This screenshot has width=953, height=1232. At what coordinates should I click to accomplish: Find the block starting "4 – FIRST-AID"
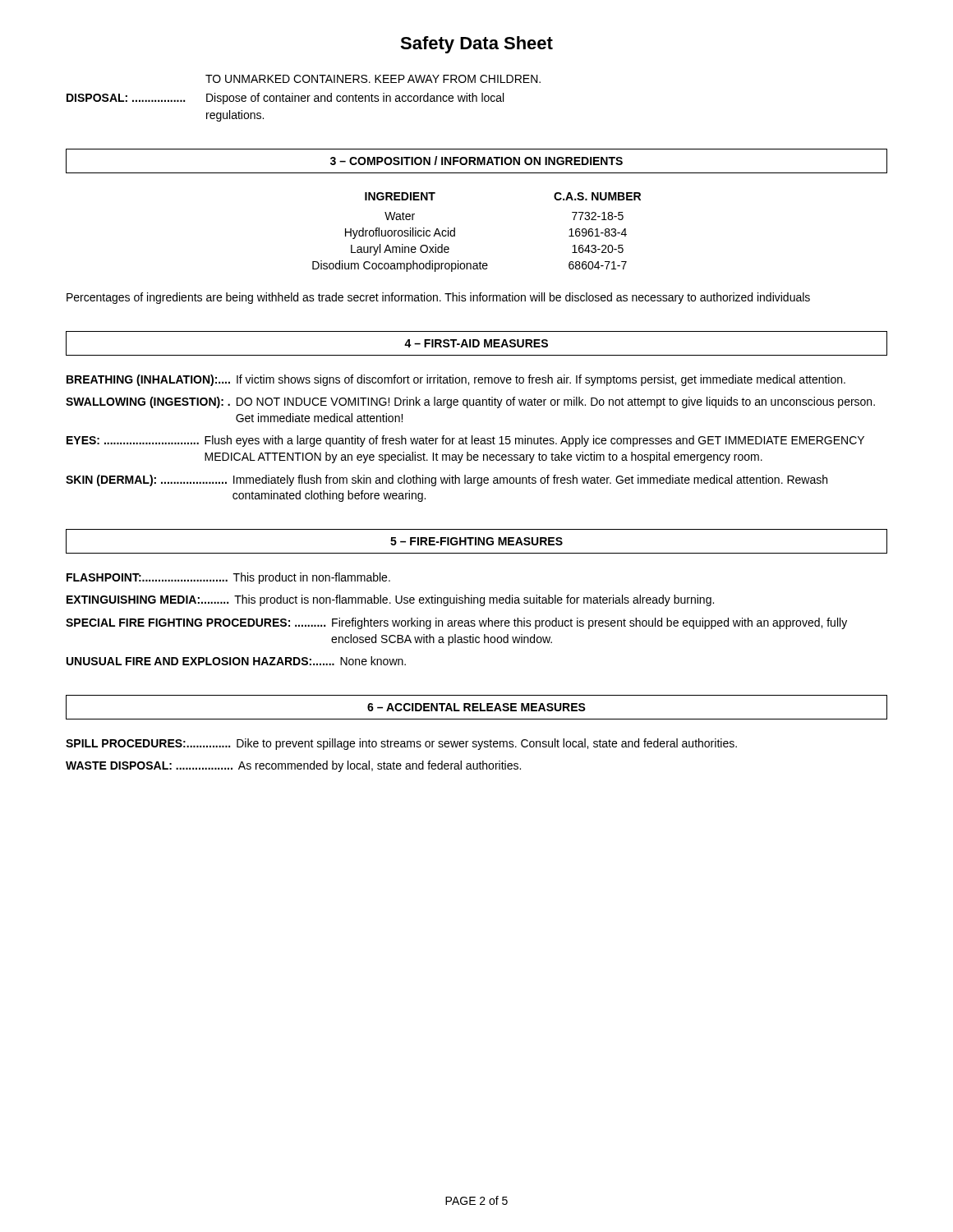[x=476, y=343]
